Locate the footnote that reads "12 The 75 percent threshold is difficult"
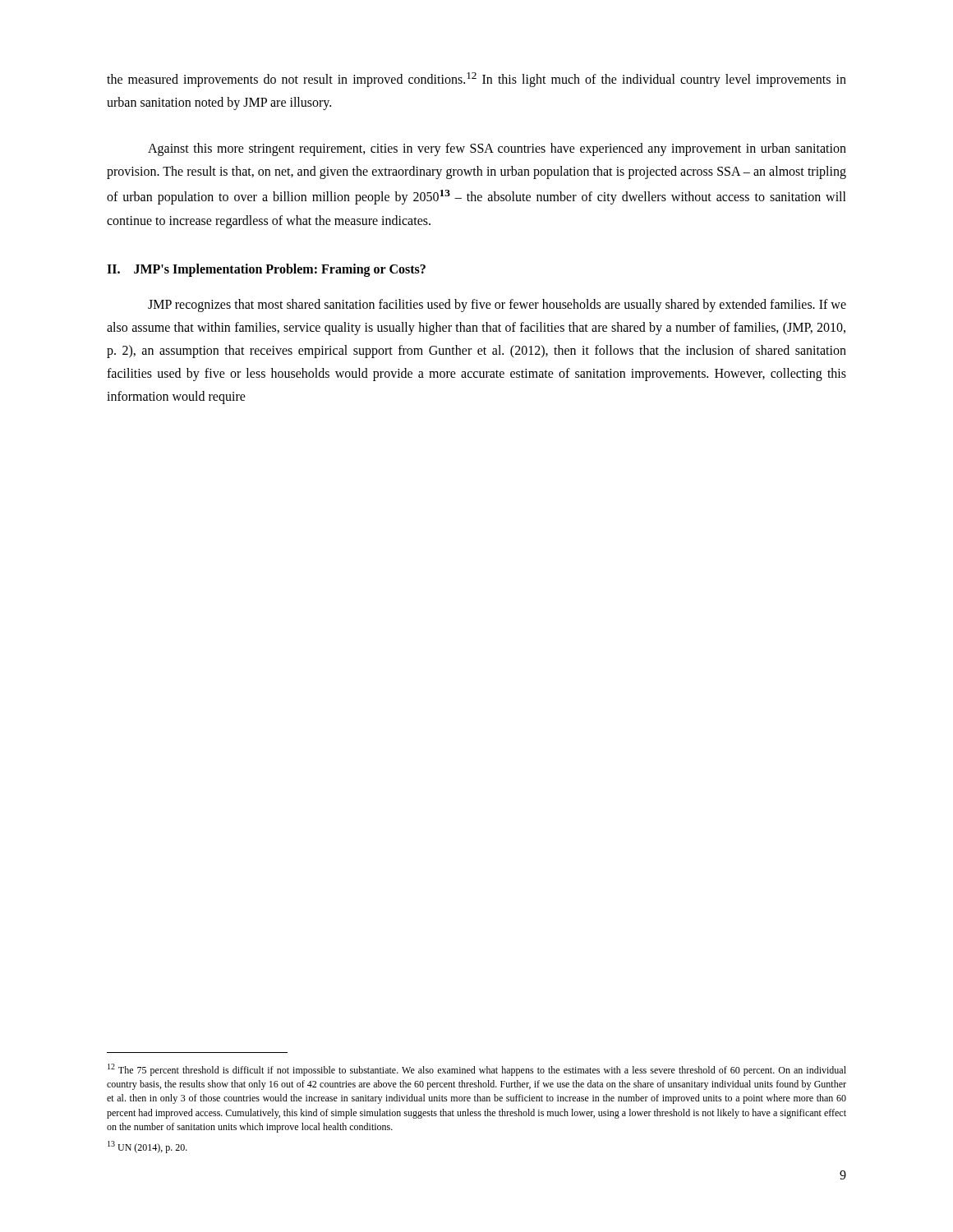This screenshot has width=953, height=1232. click(x=476, y=1108)
